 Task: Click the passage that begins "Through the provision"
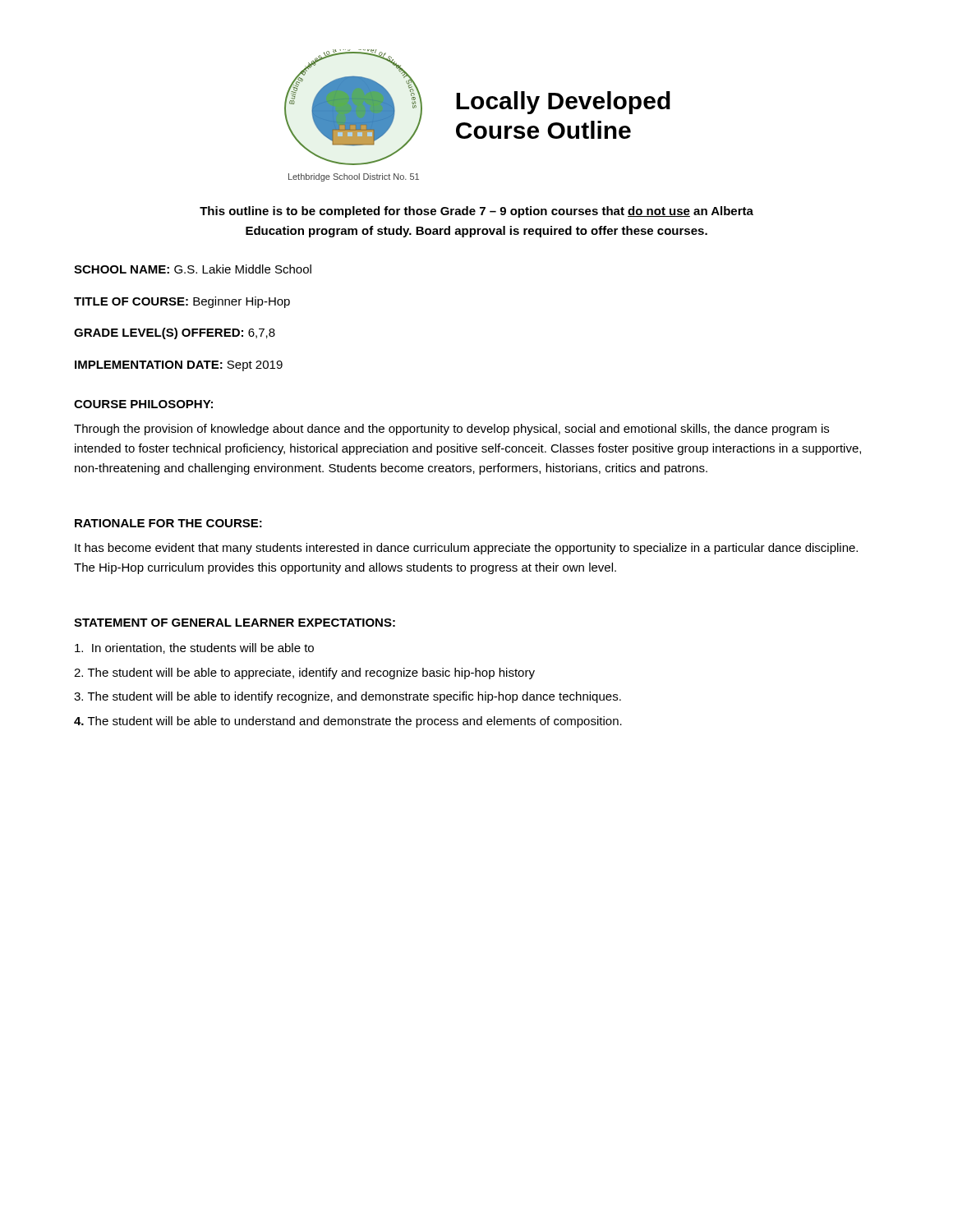[x=468, y=448]
